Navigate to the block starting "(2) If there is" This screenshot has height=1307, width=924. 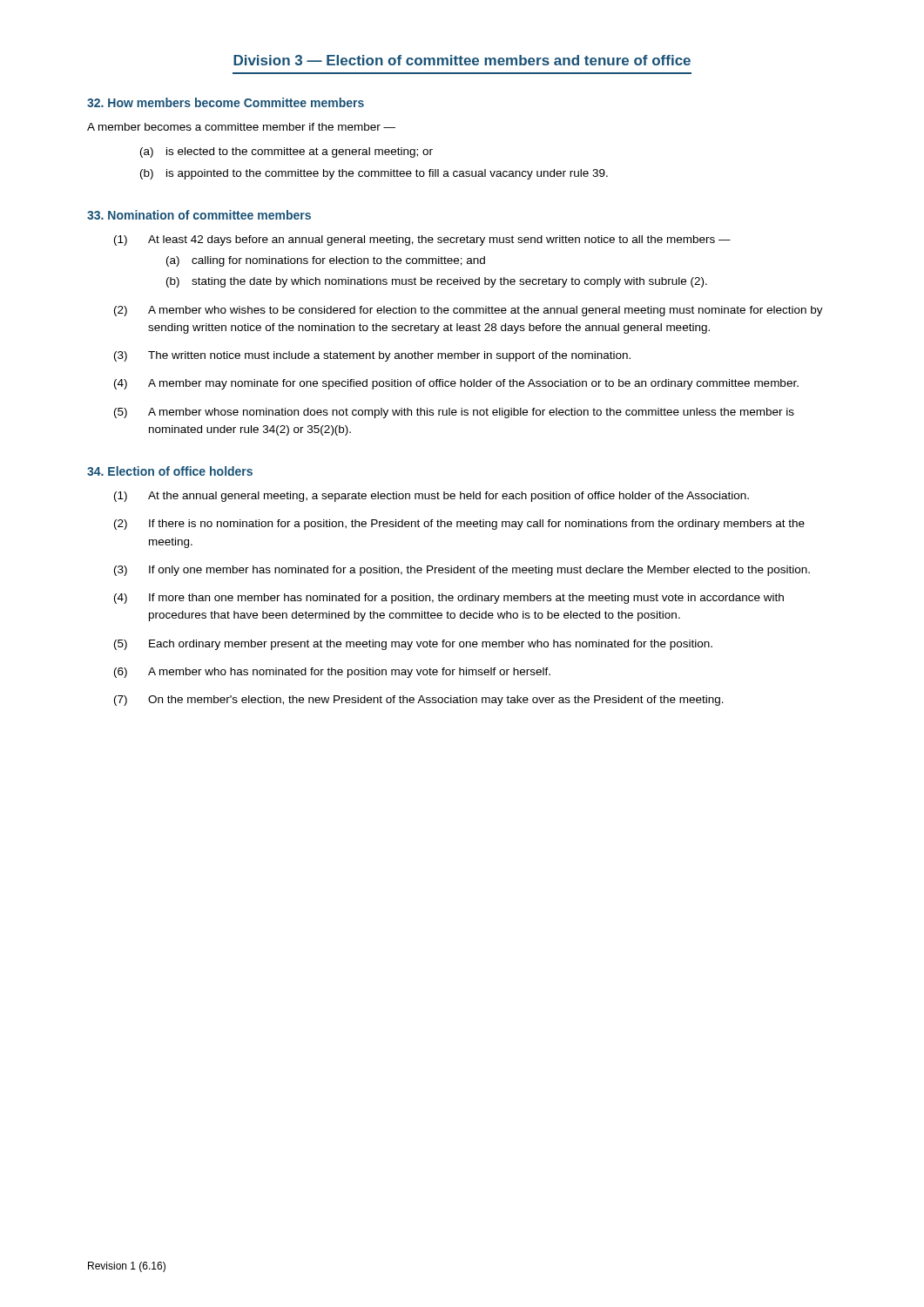[x=475, y=533]
